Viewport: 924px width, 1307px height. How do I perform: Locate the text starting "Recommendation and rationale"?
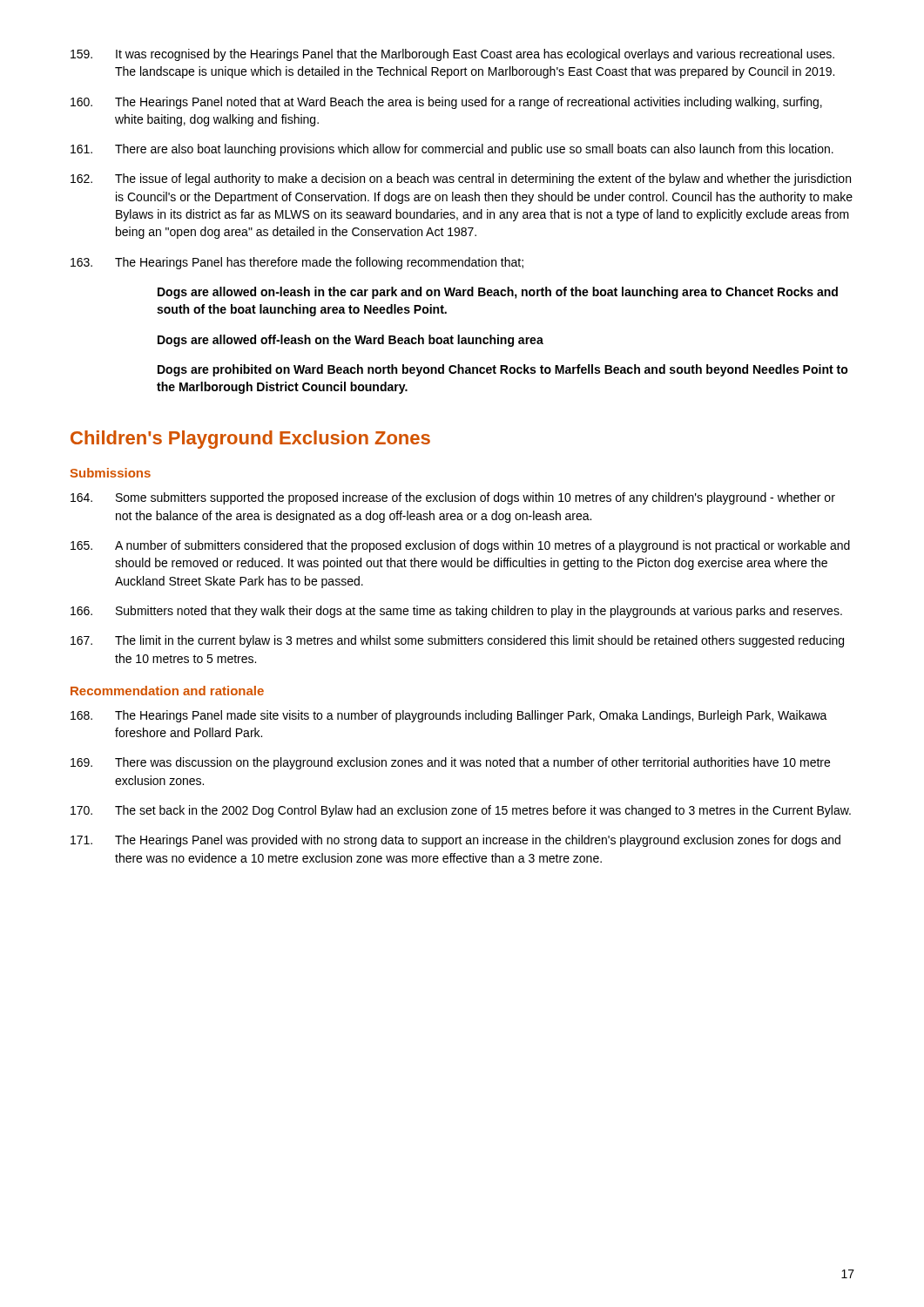point(167,690)
